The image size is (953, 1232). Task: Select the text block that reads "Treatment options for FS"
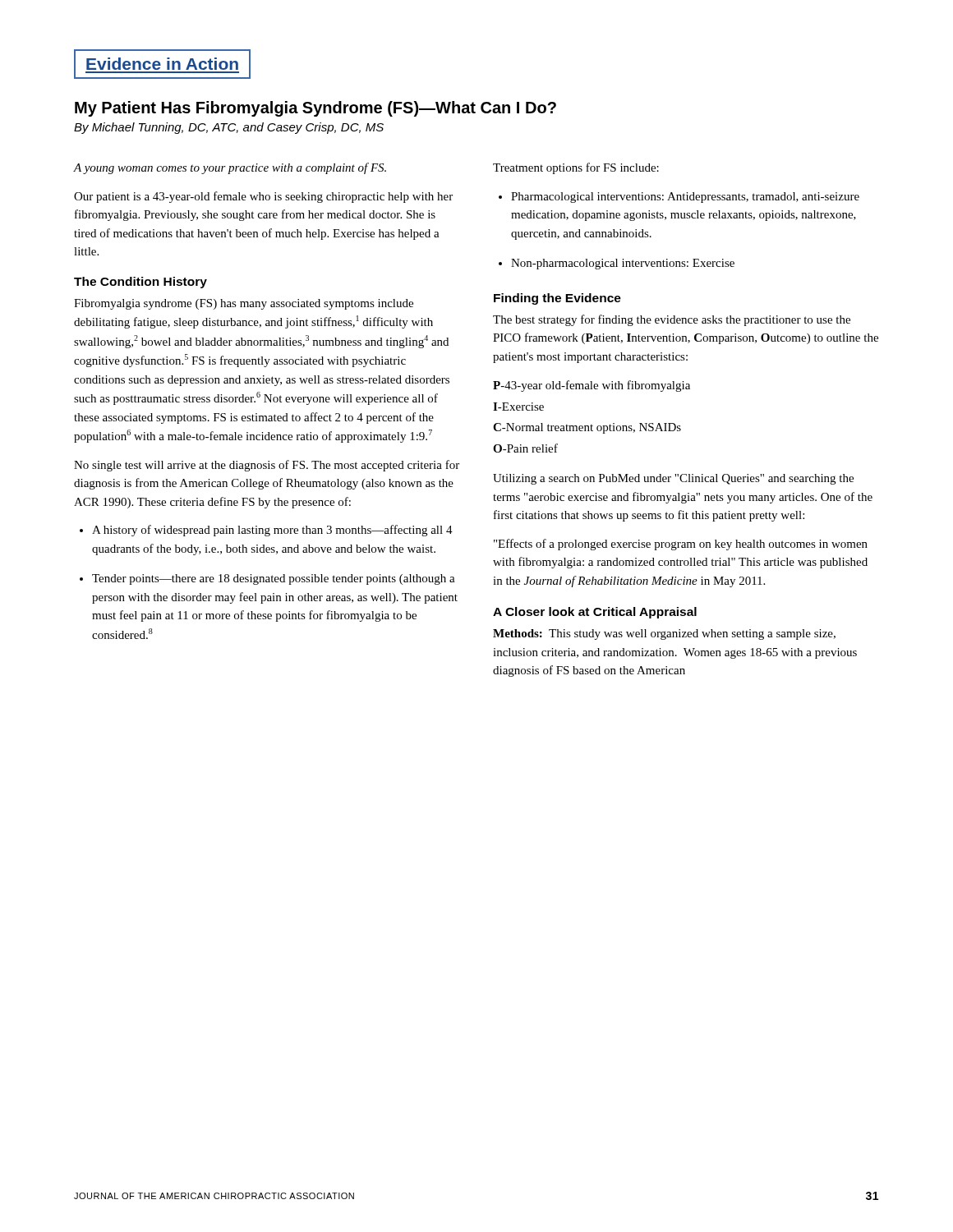pyautogui.click(x=576, y=168)
